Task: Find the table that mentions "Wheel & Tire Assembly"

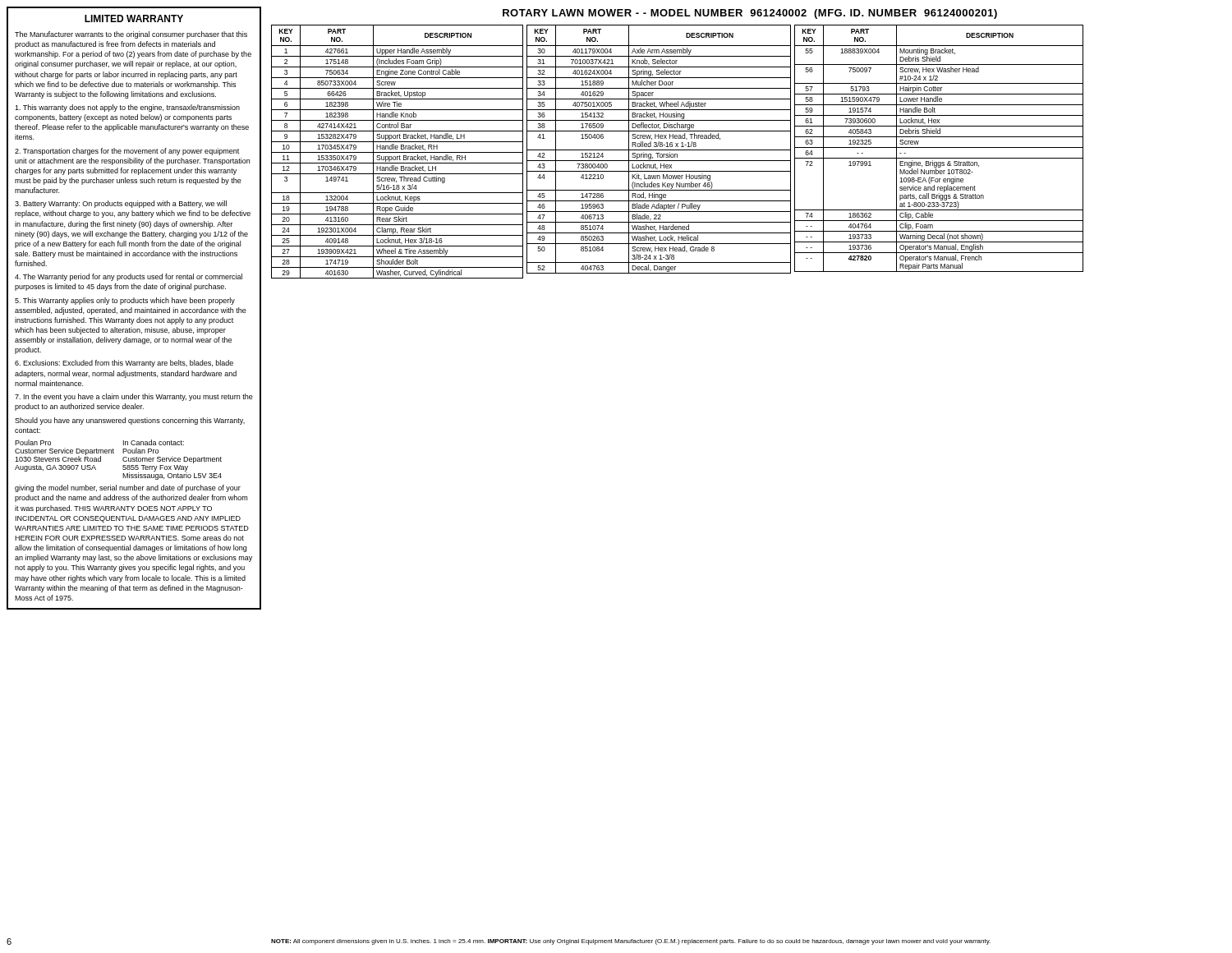Action: pos(397,477)
